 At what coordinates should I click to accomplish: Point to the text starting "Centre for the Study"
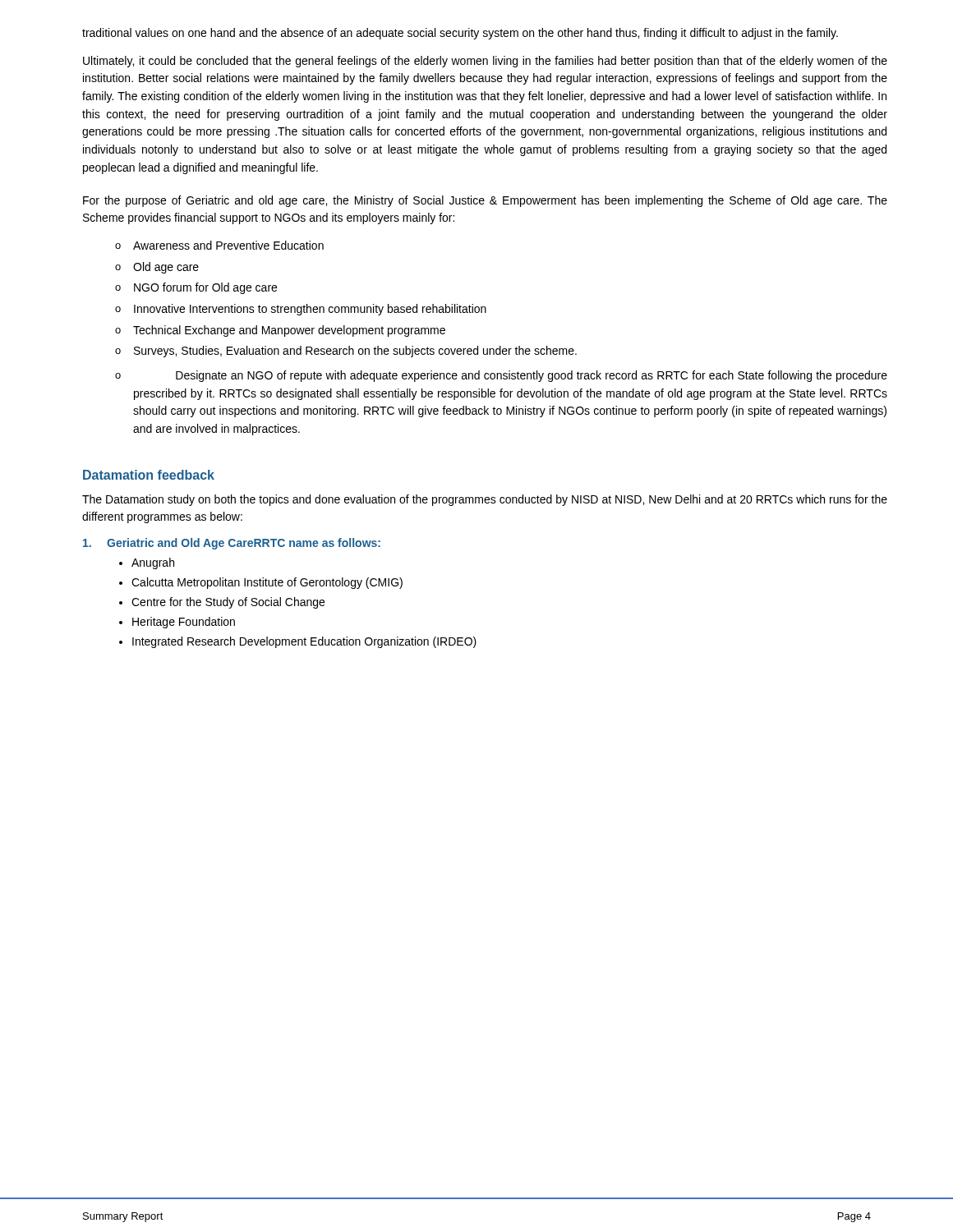(228, 602)
